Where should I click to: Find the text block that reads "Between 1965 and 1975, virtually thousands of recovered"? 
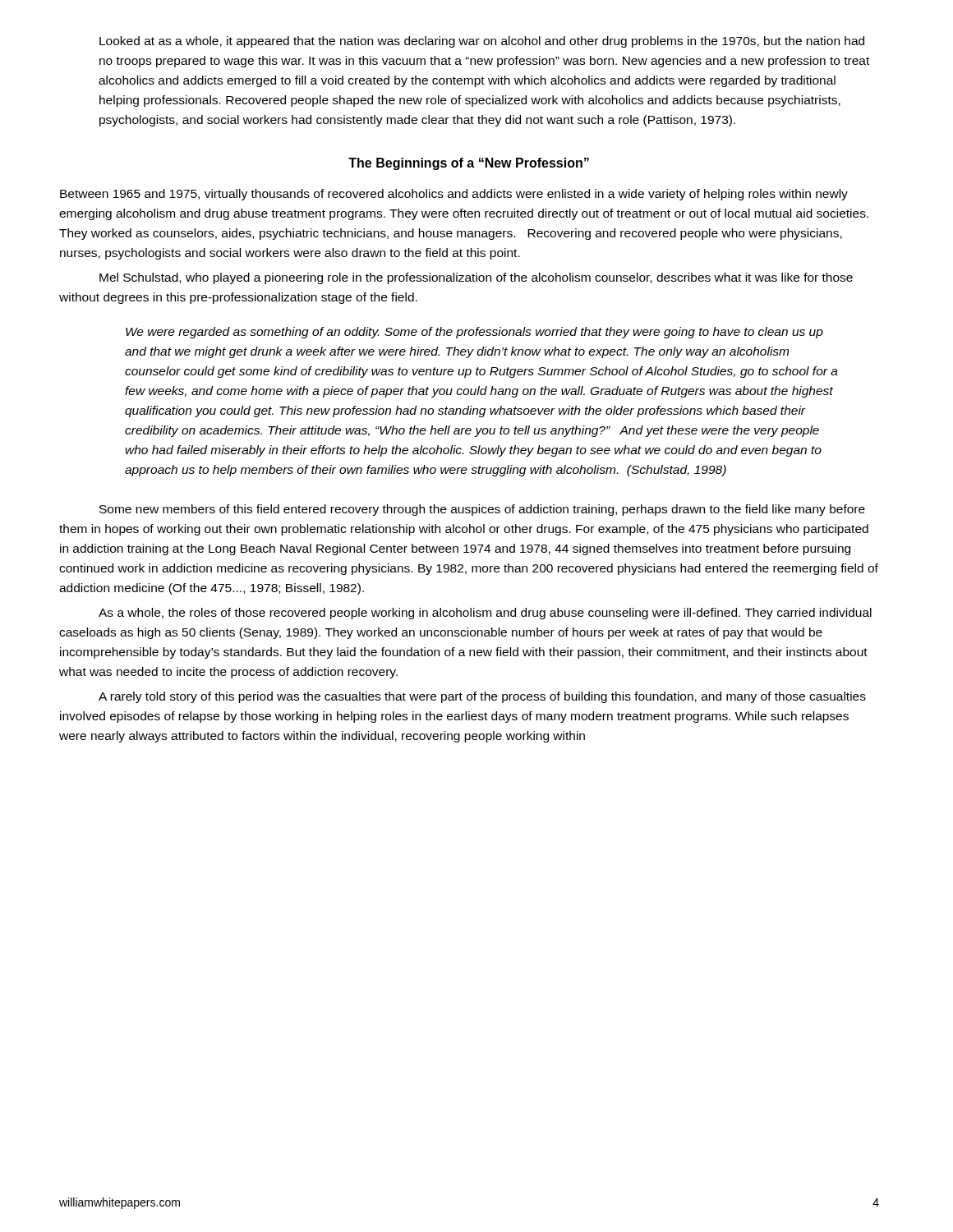(469, 223)
